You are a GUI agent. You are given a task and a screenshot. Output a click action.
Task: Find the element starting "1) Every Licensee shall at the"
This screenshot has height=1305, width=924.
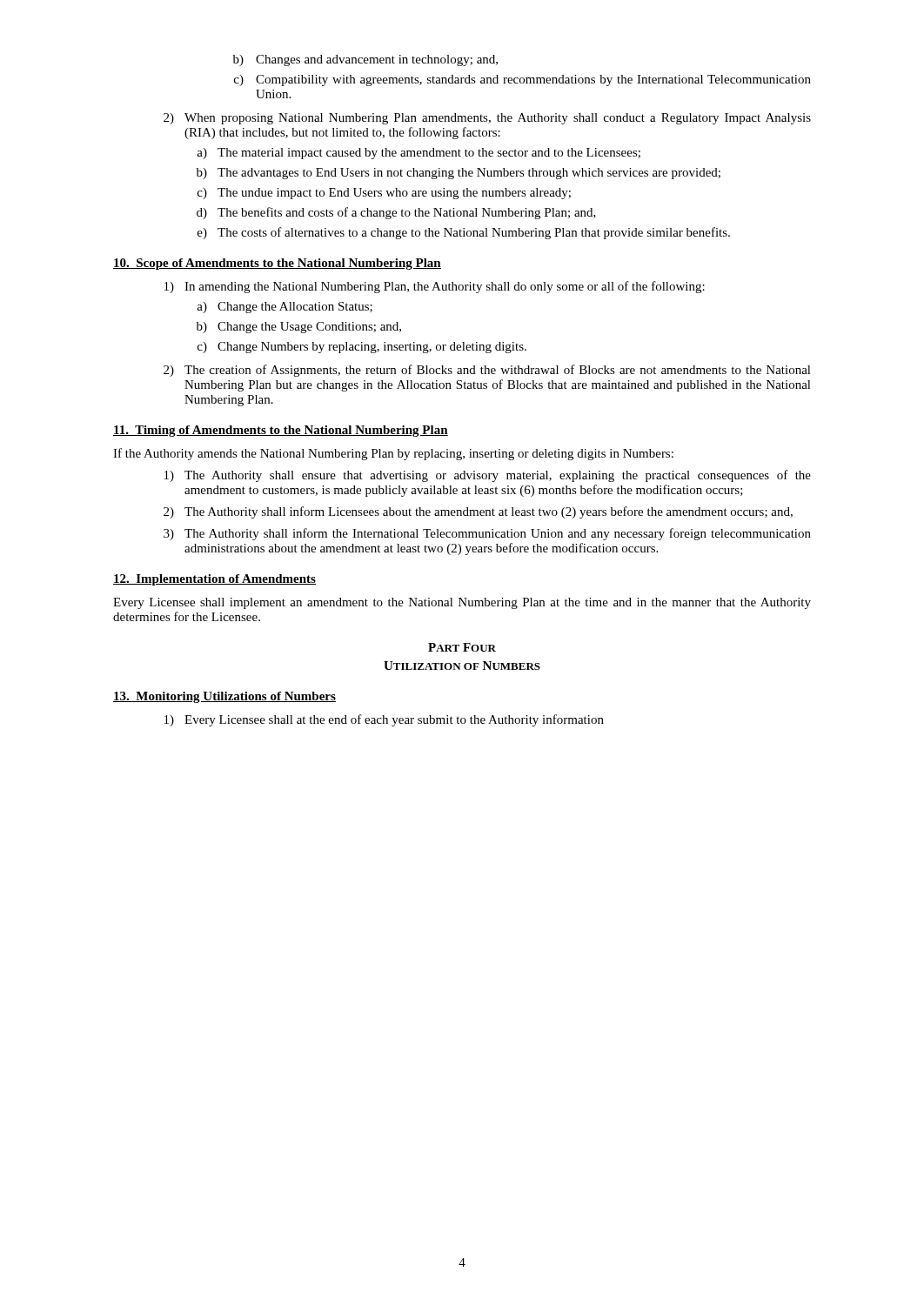click(475, 720)
